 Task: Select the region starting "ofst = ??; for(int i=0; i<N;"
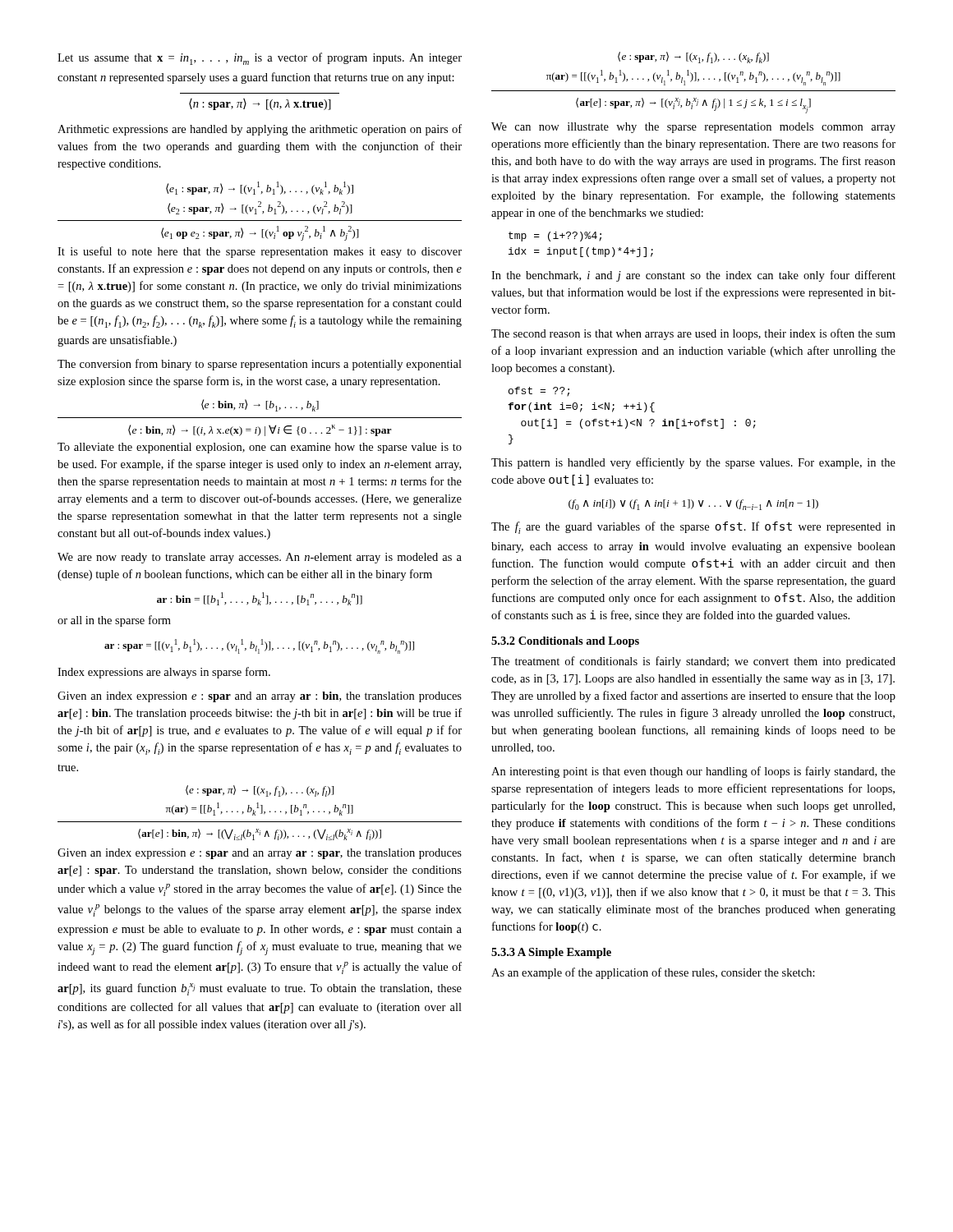tap(702, 415)
